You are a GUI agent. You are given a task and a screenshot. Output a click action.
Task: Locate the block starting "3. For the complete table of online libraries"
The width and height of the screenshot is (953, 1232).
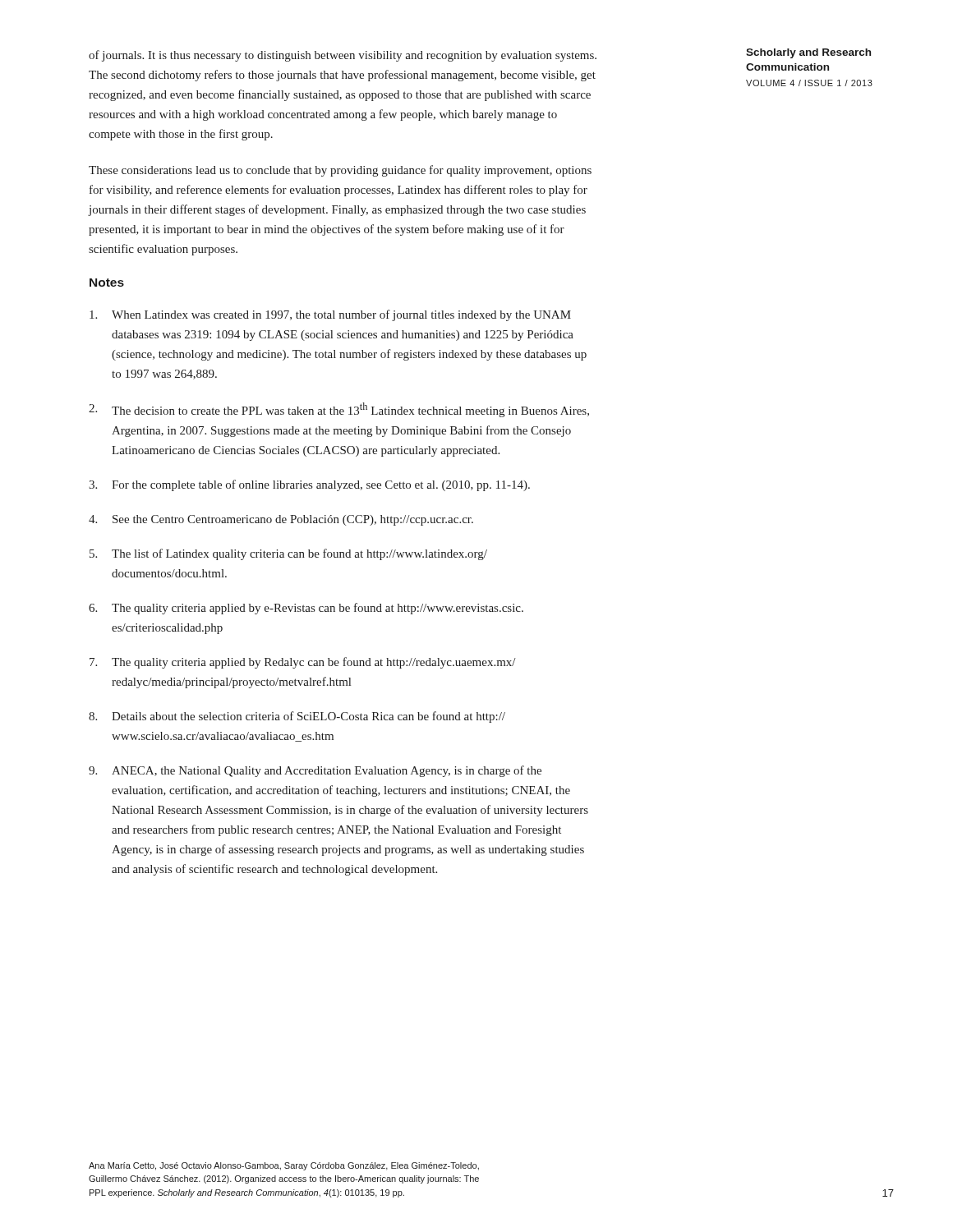click(343, 485)
